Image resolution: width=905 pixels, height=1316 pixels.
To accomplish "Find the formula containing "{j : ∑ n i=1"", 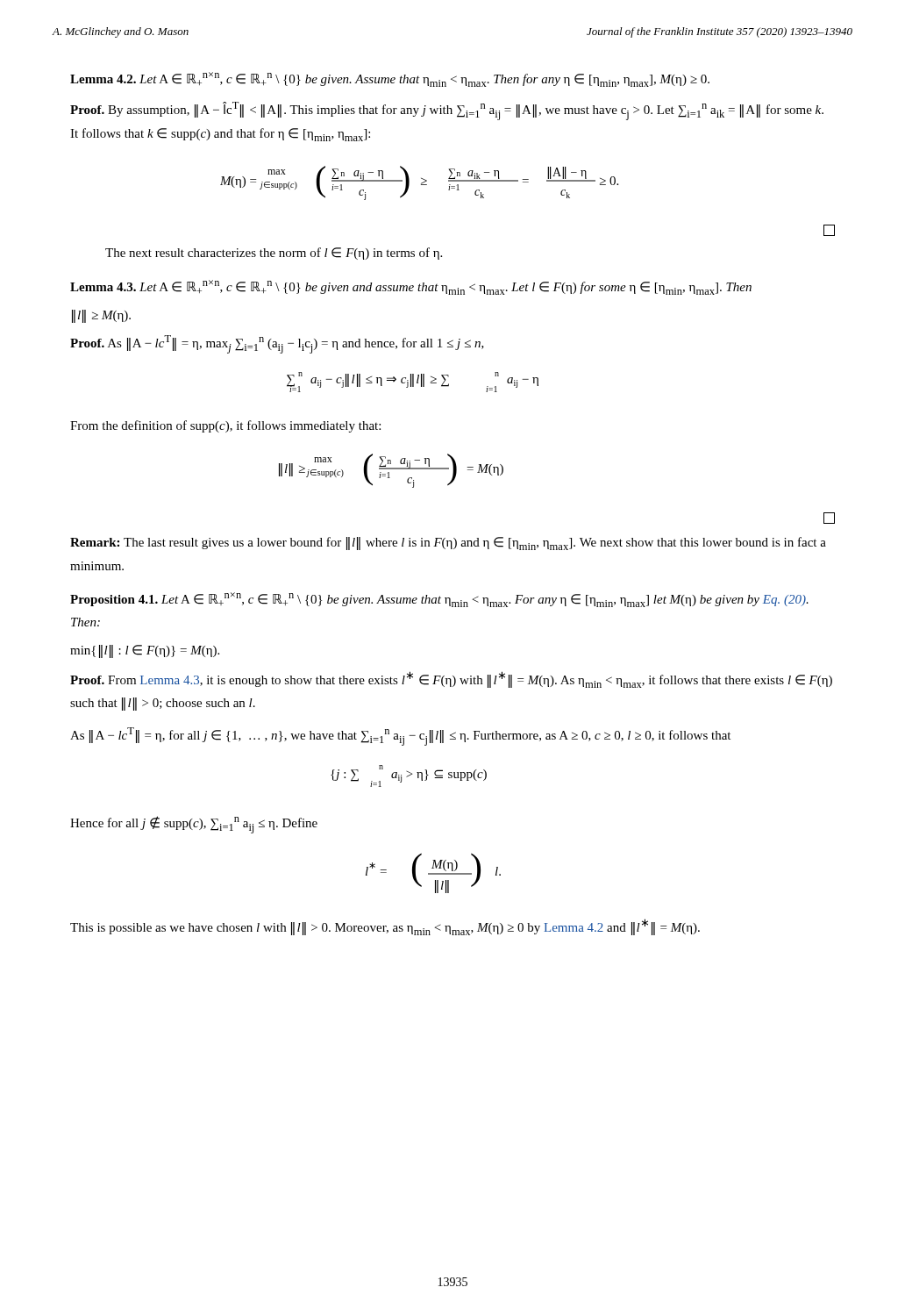I will click(452, 776).
